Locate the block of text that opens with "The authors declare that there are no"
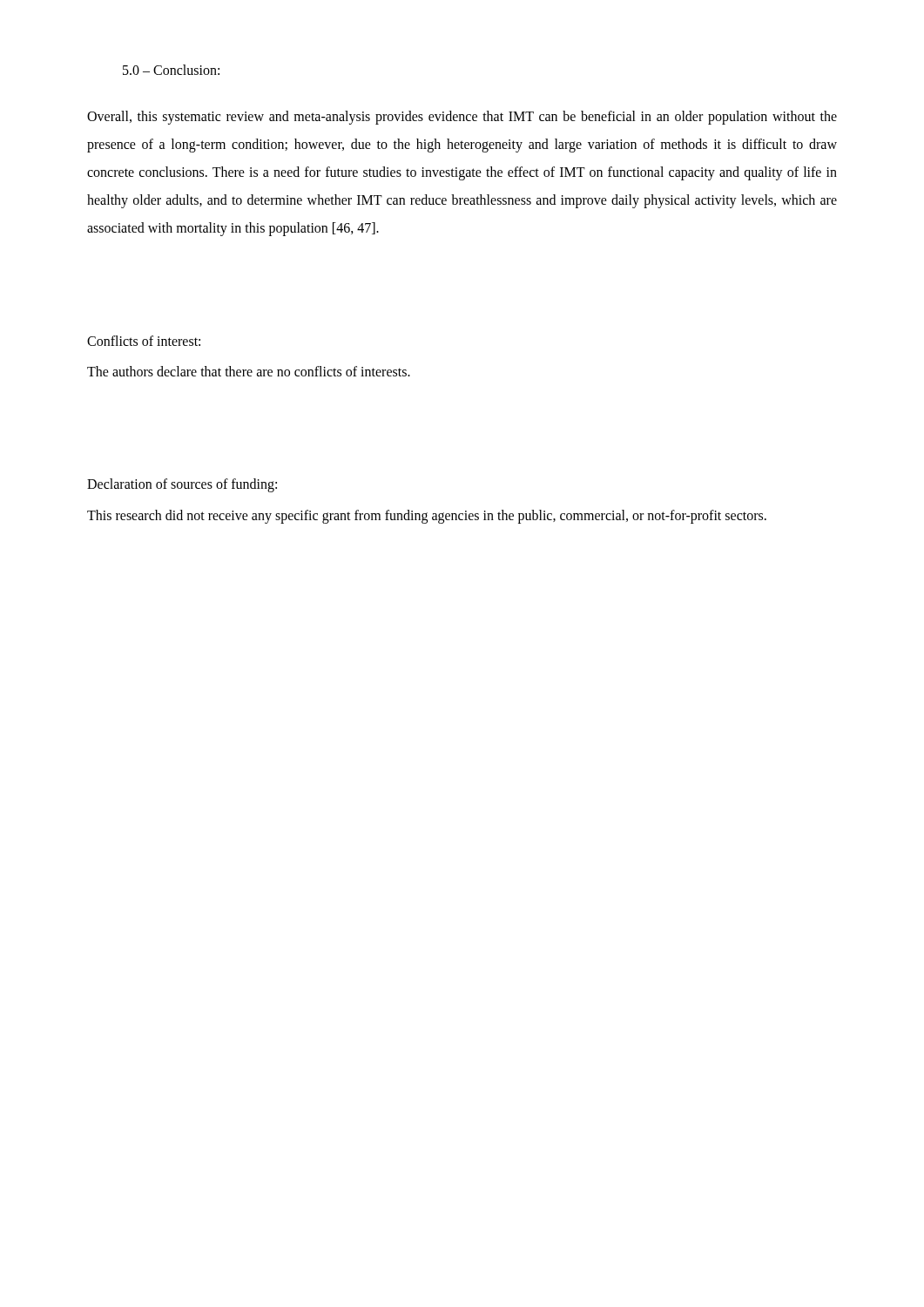This screenshot has height=1307, width=924. tap(249, 371)
